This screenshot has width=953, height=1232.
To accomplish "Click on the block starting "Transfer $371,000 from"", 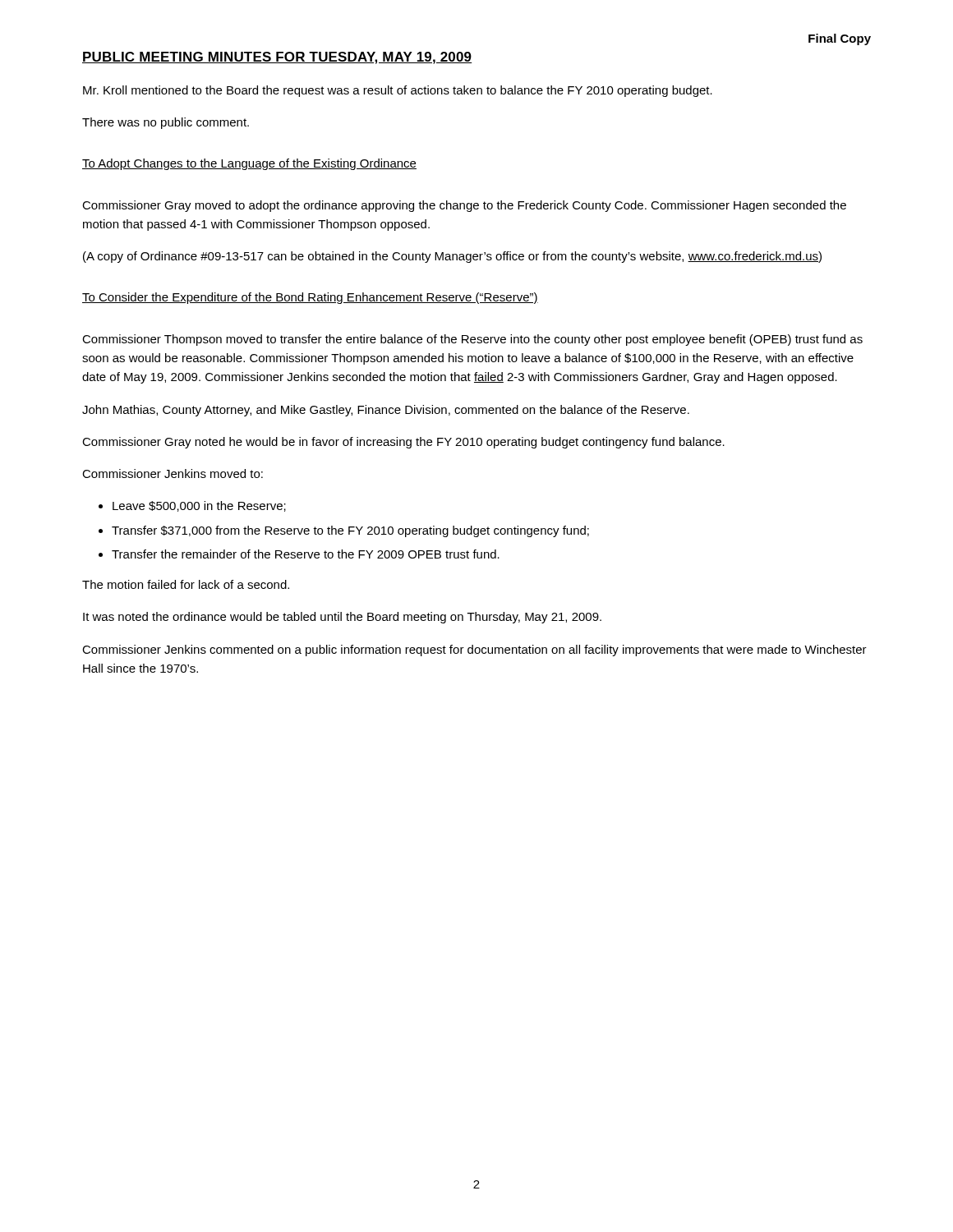I will tap(351, 530).
